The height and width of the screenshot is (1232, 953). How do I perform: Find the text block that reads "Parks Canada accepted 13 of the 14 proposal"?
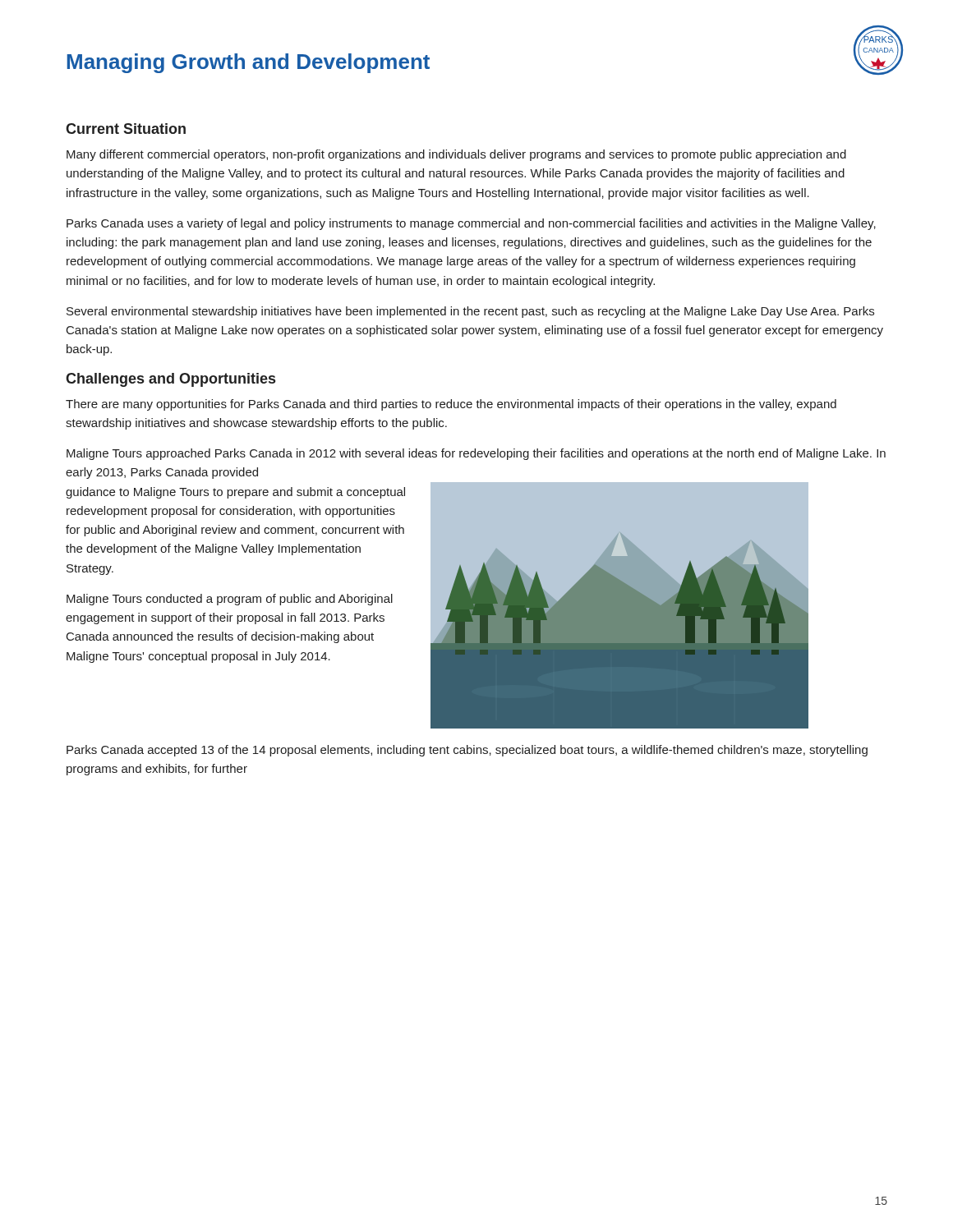476,759
